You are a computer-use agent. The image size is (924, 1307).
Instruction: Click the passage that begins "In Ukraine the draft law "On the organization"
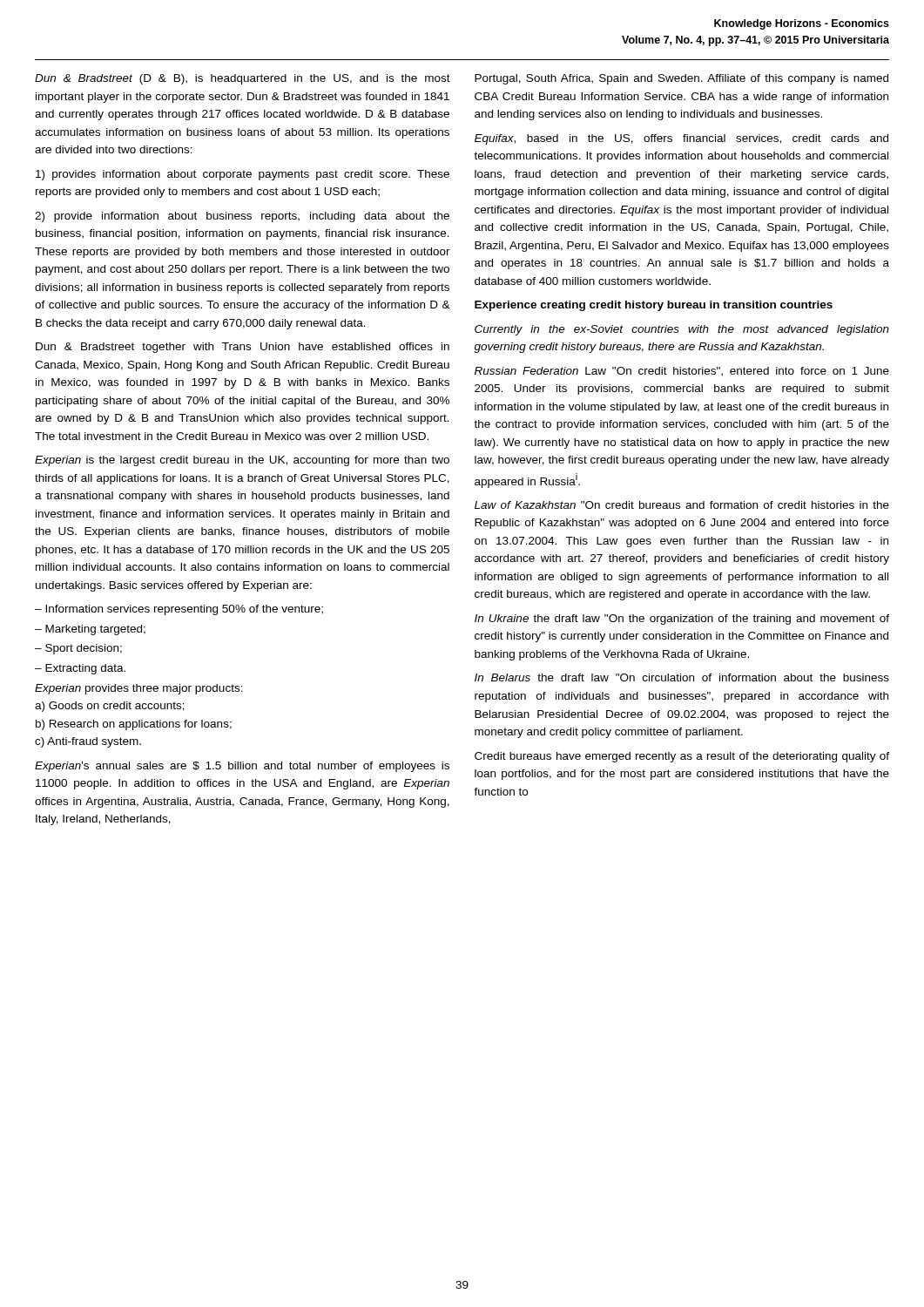[x=682, y=637]
